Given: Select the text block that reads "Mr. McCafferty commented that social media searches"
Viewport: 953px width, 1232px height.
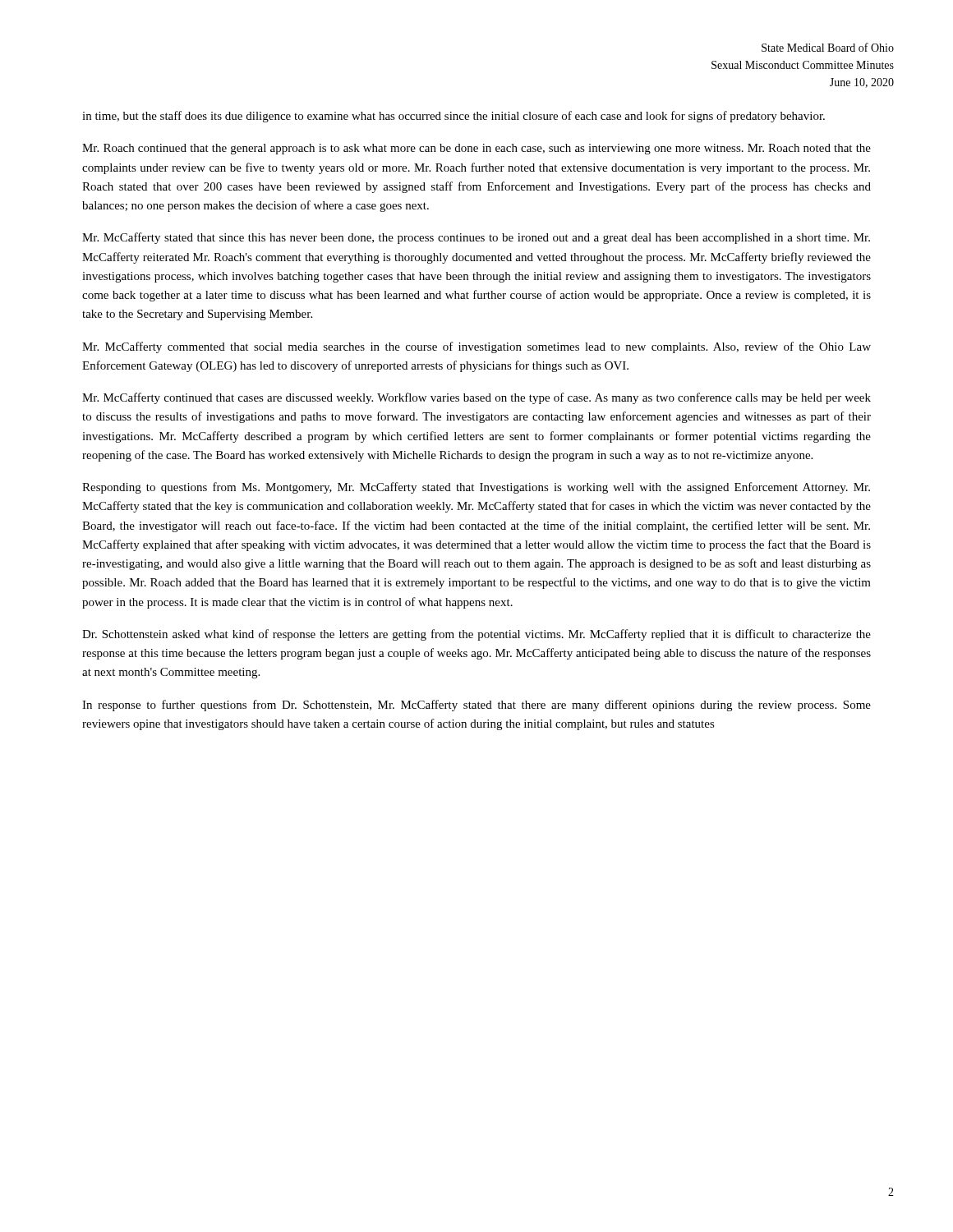Looking at the screenshot, I should [x=476, y=356].
